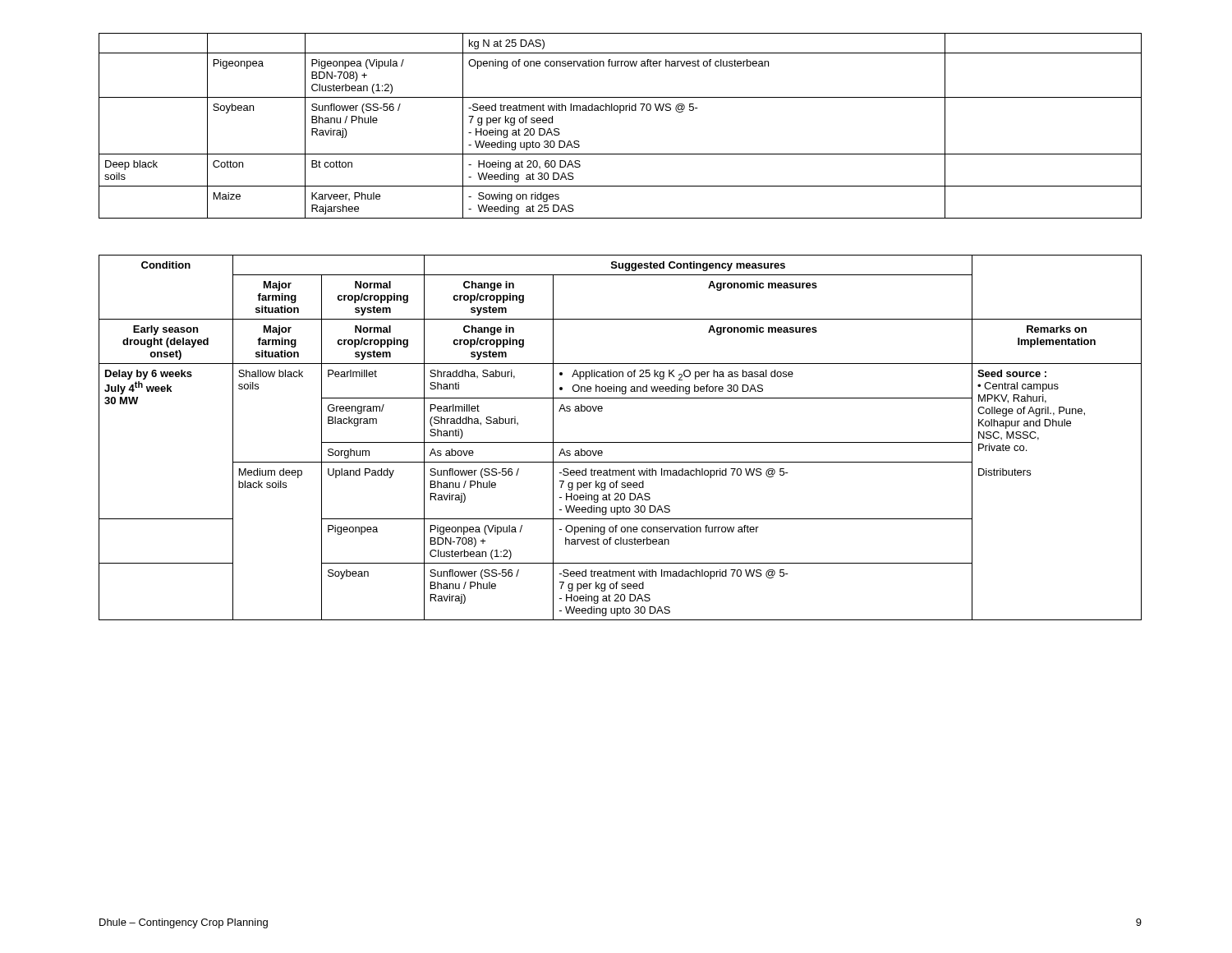
Task: Locate the table with the text "Shraddha, Saburi, Shanti"
Action: (x=620, y=437)
